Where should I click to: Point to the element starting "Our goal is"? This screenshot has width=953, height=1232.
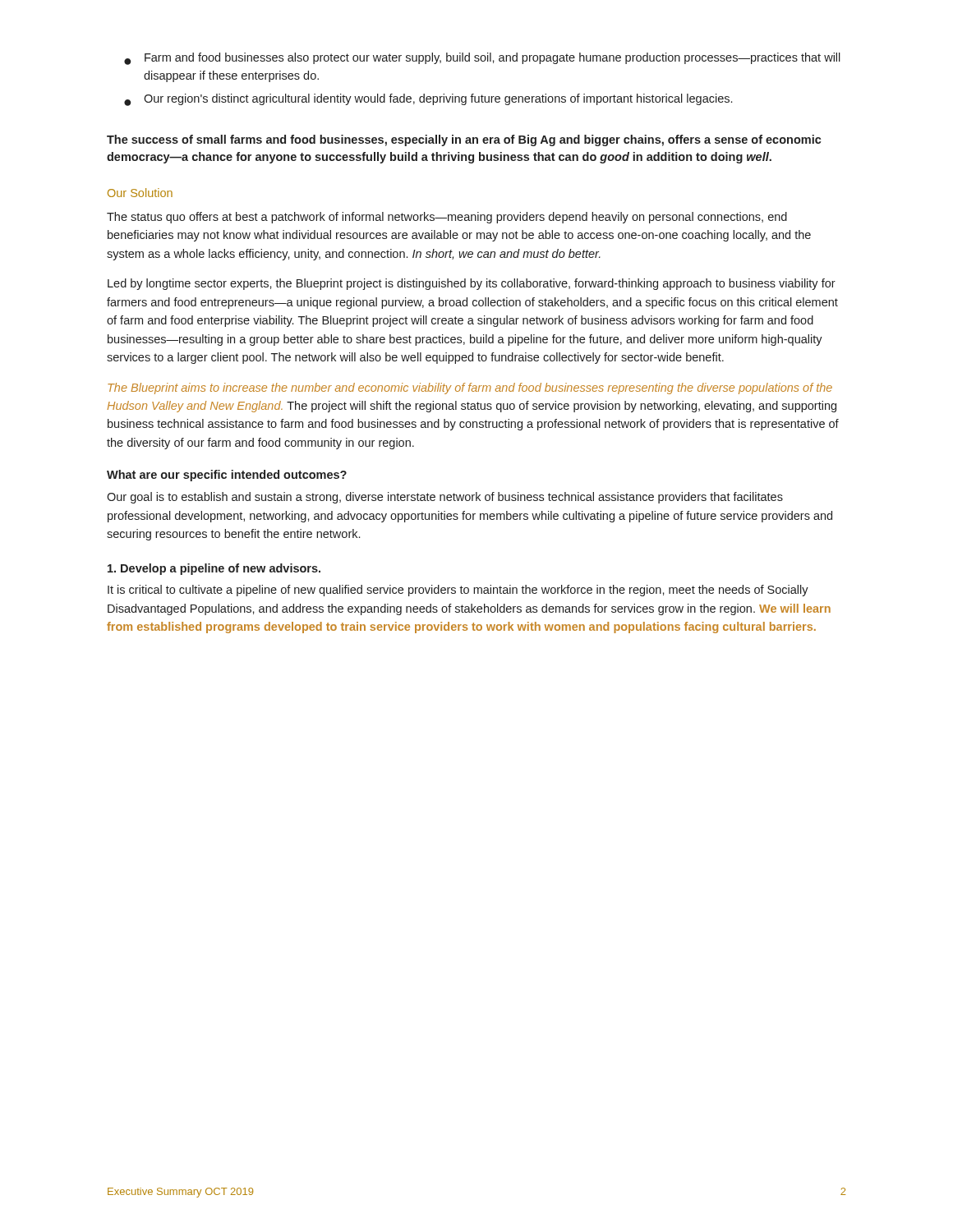470,515
